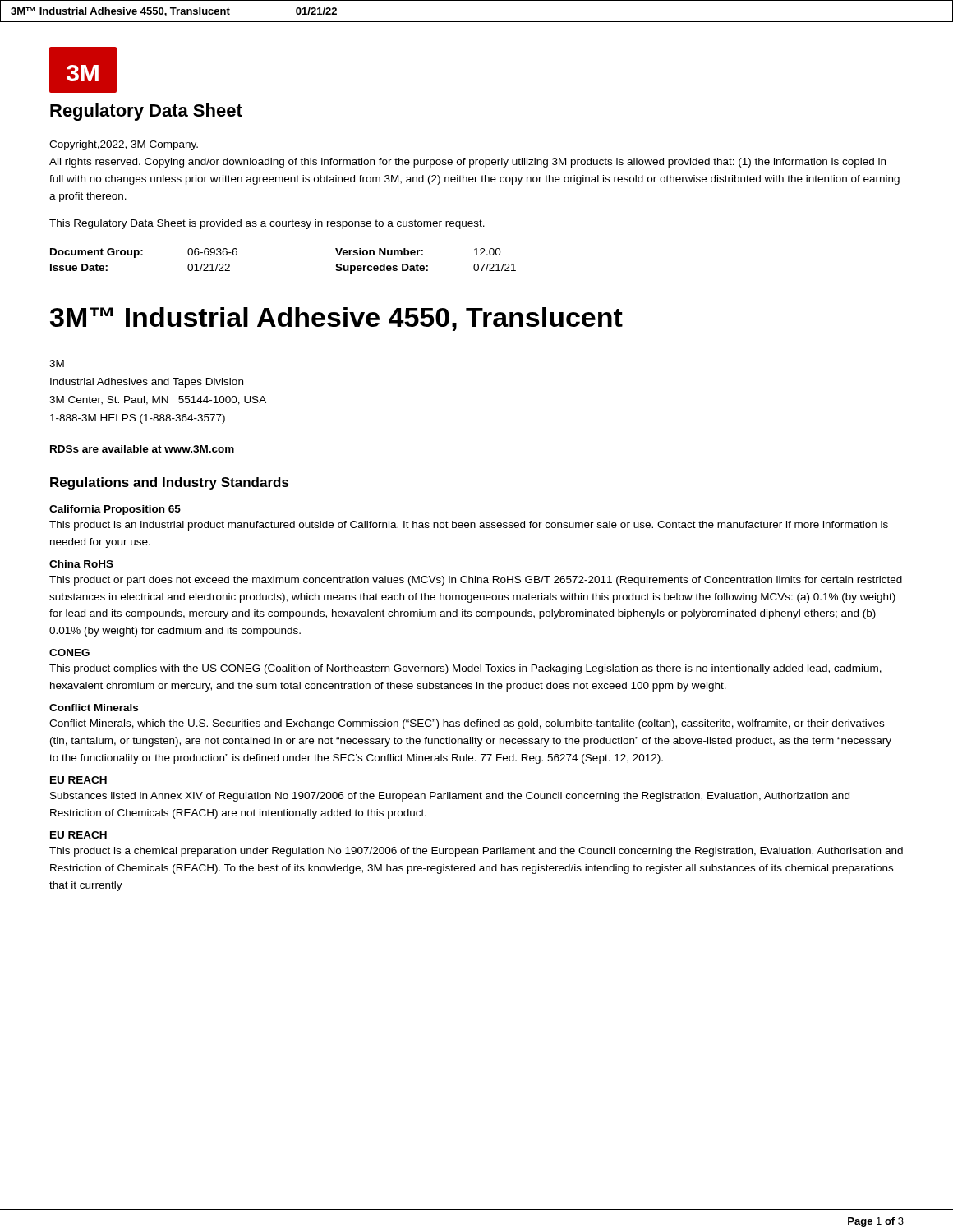Viewport: 953px width, 1232px height.
Task: Locate the text "Regulations and Industry Standards"
Action: [169, 482]
